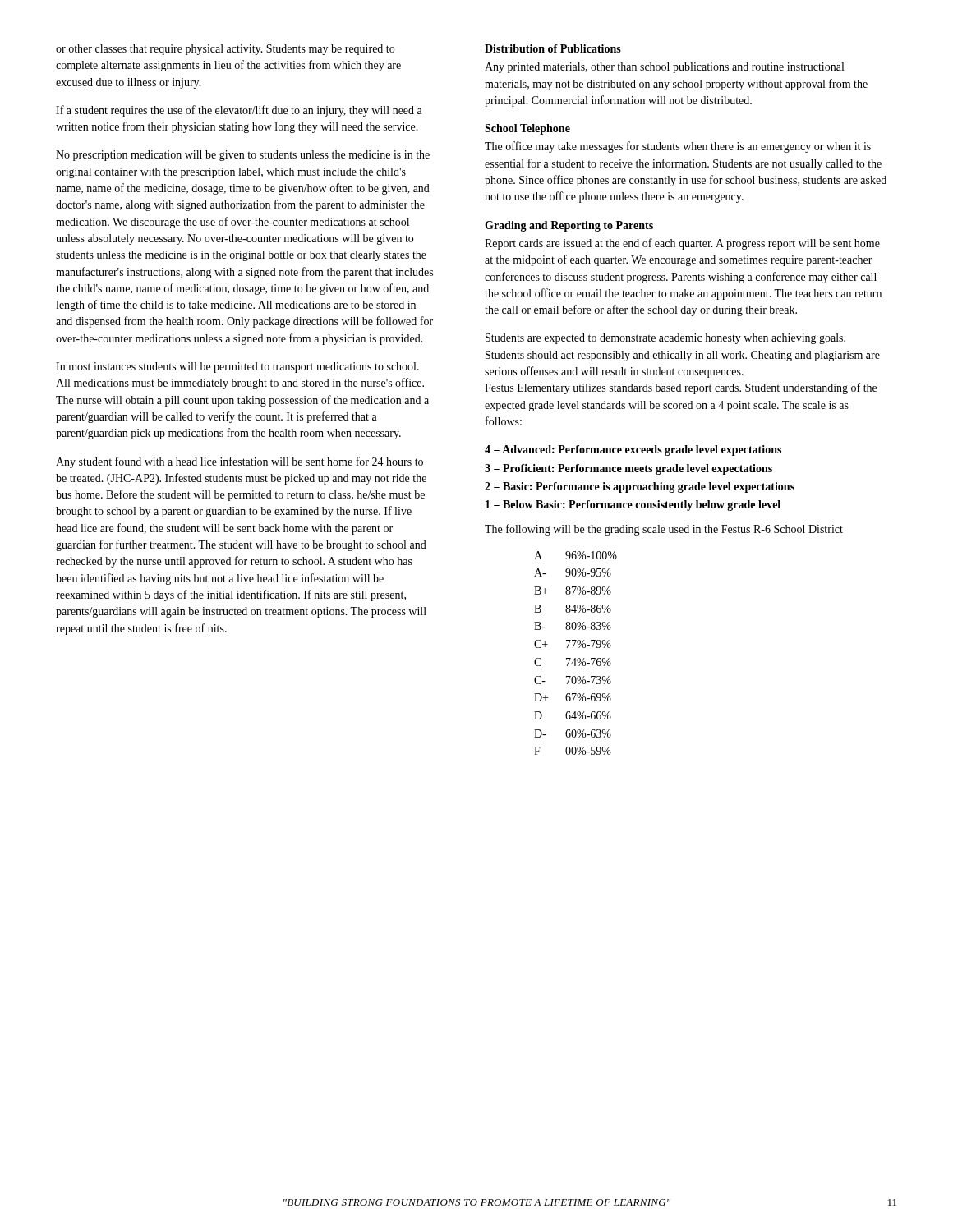
Task: Find the block on this page that starts "Any printed materials,"
Action: coord(676,84)
